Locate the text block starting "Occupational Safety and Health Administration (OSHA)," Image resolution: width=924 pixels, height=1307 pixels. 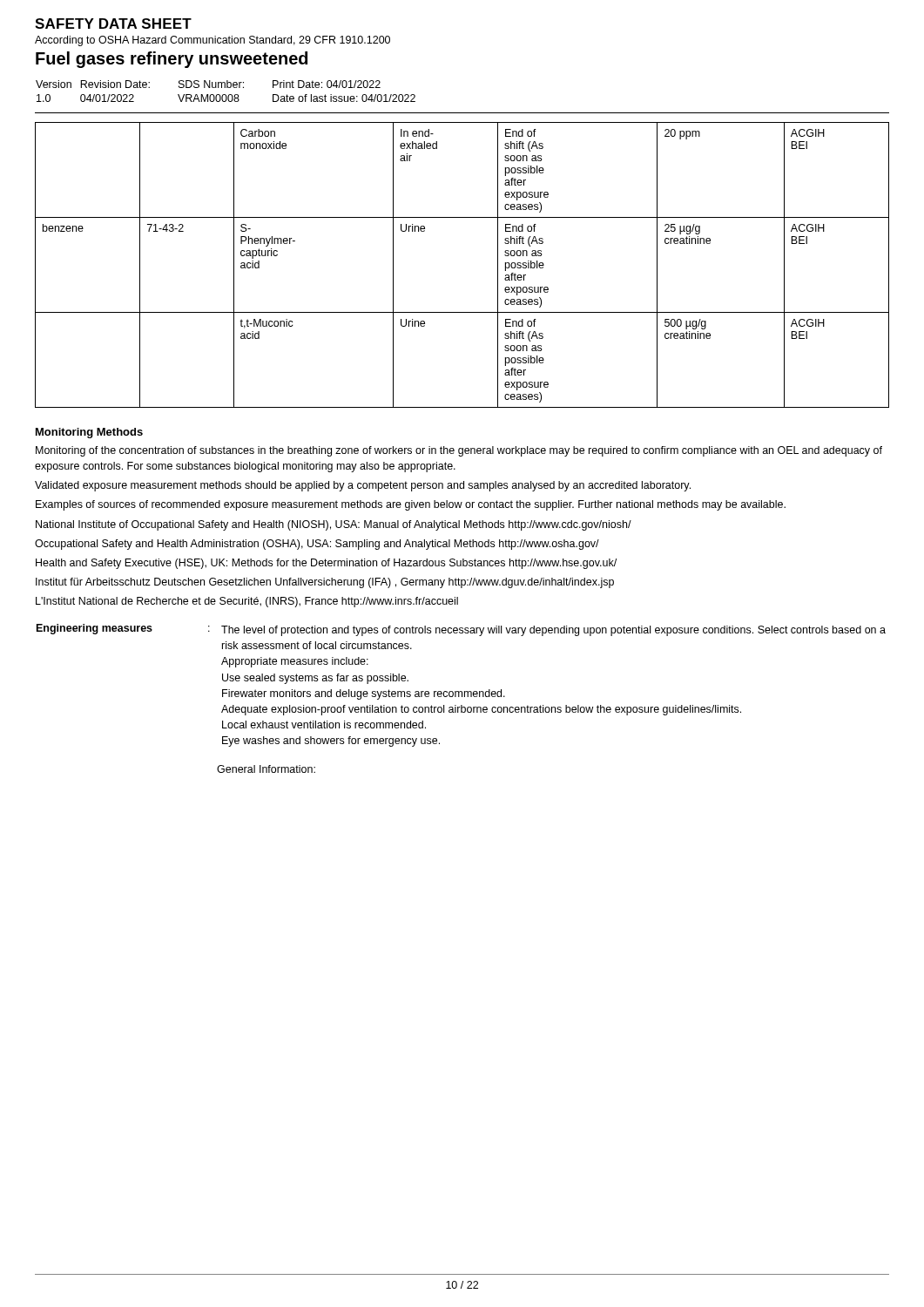[x=317, y=543]
